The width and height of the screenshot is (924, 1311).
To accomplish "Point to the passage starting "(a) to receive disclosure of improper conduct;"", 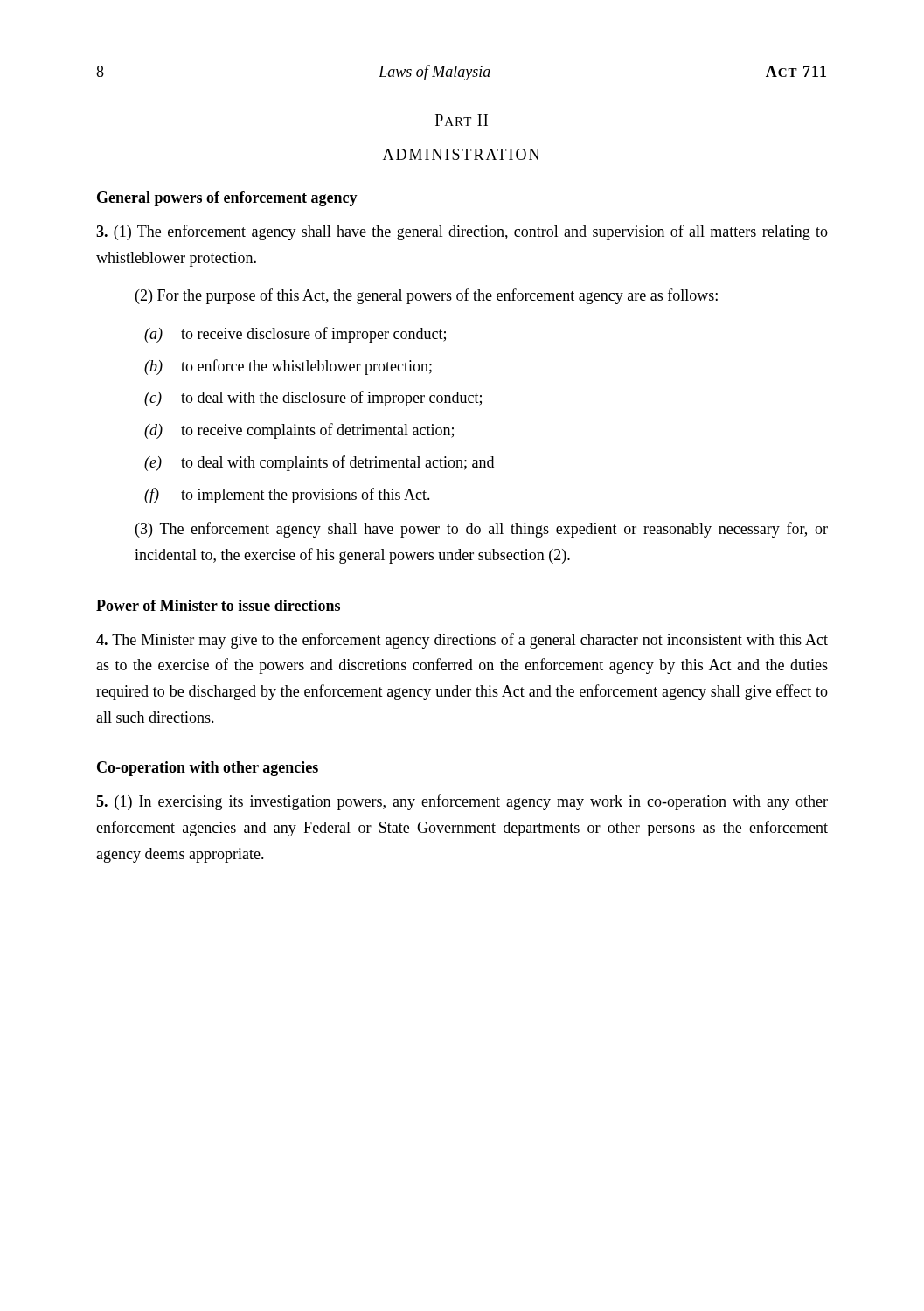I will [295, 335].
